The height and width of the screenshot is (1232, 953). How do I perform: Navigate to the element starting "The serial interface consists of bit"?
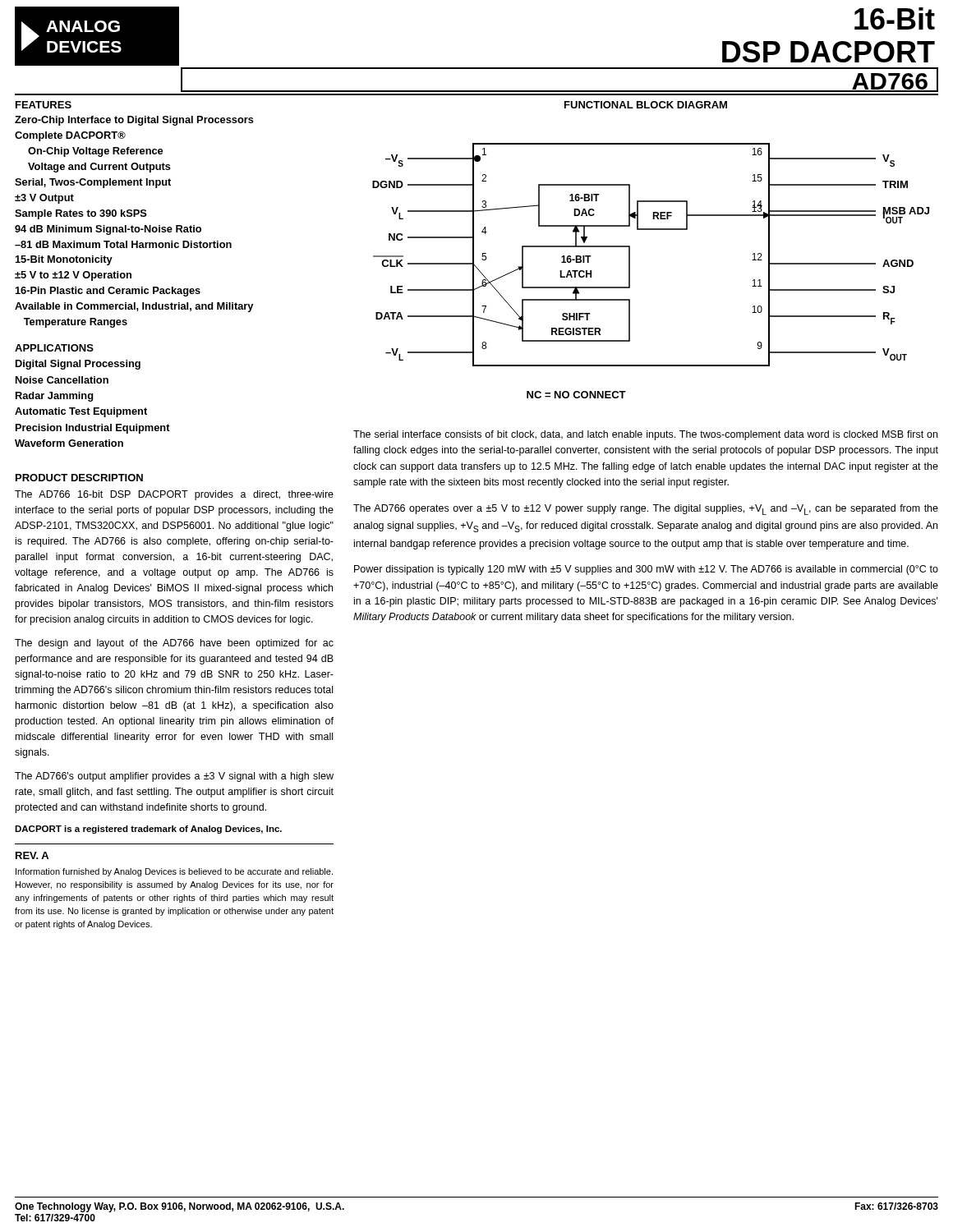click(646, 458)
